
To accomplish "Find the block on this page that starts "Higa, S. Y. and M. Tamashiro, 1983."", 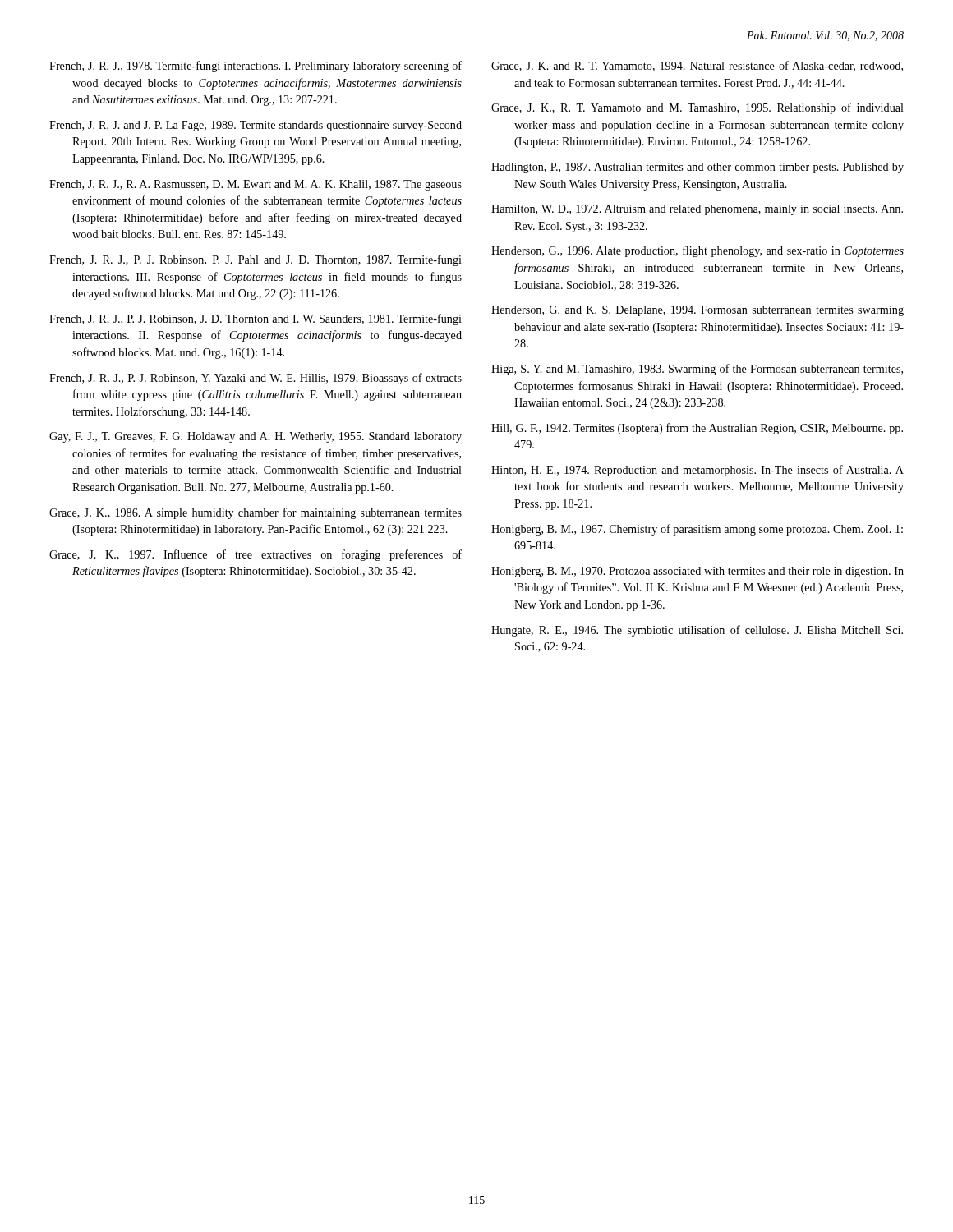I will click(x=698, y=386).
